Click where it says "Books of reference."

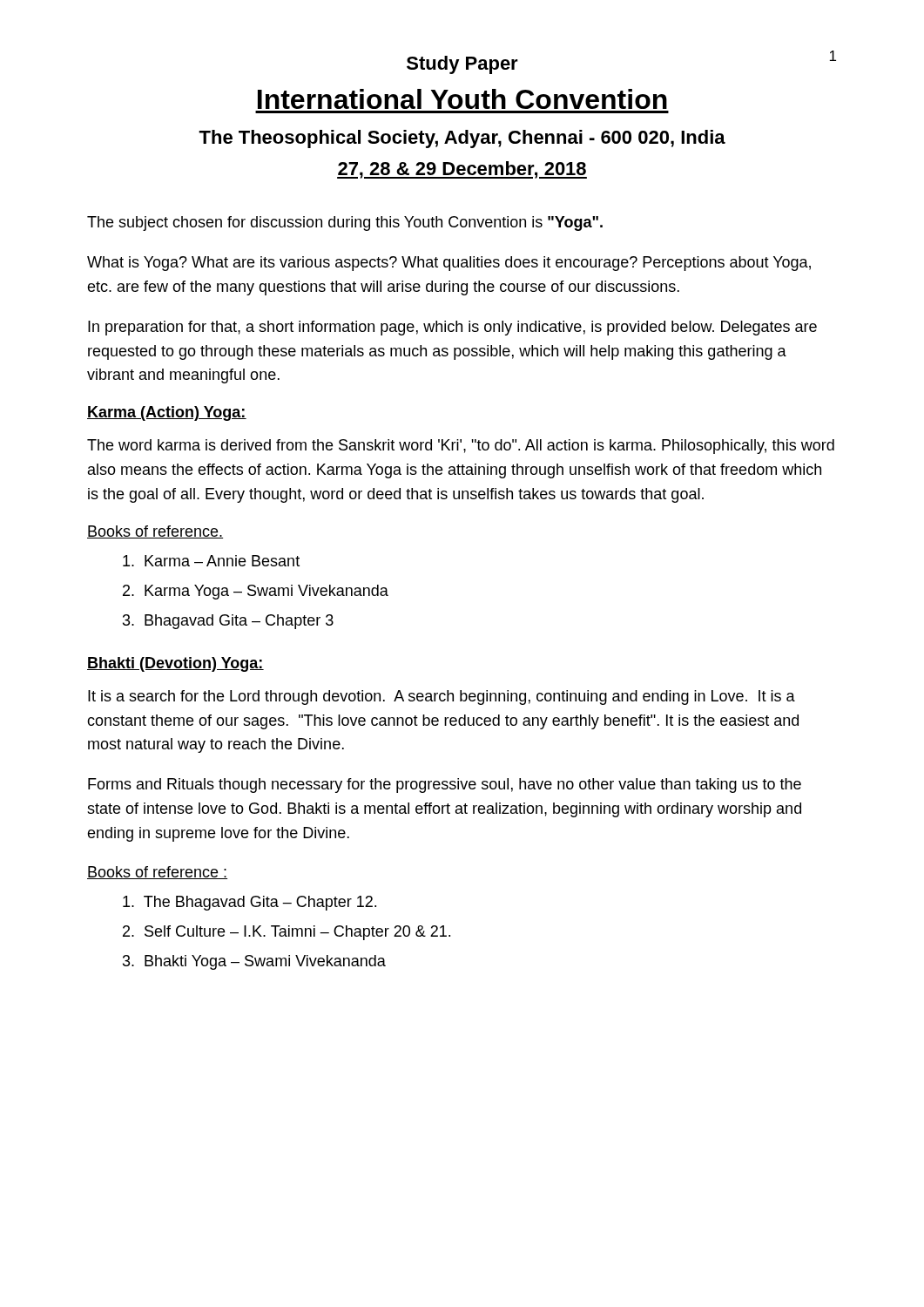pos(155,531)
